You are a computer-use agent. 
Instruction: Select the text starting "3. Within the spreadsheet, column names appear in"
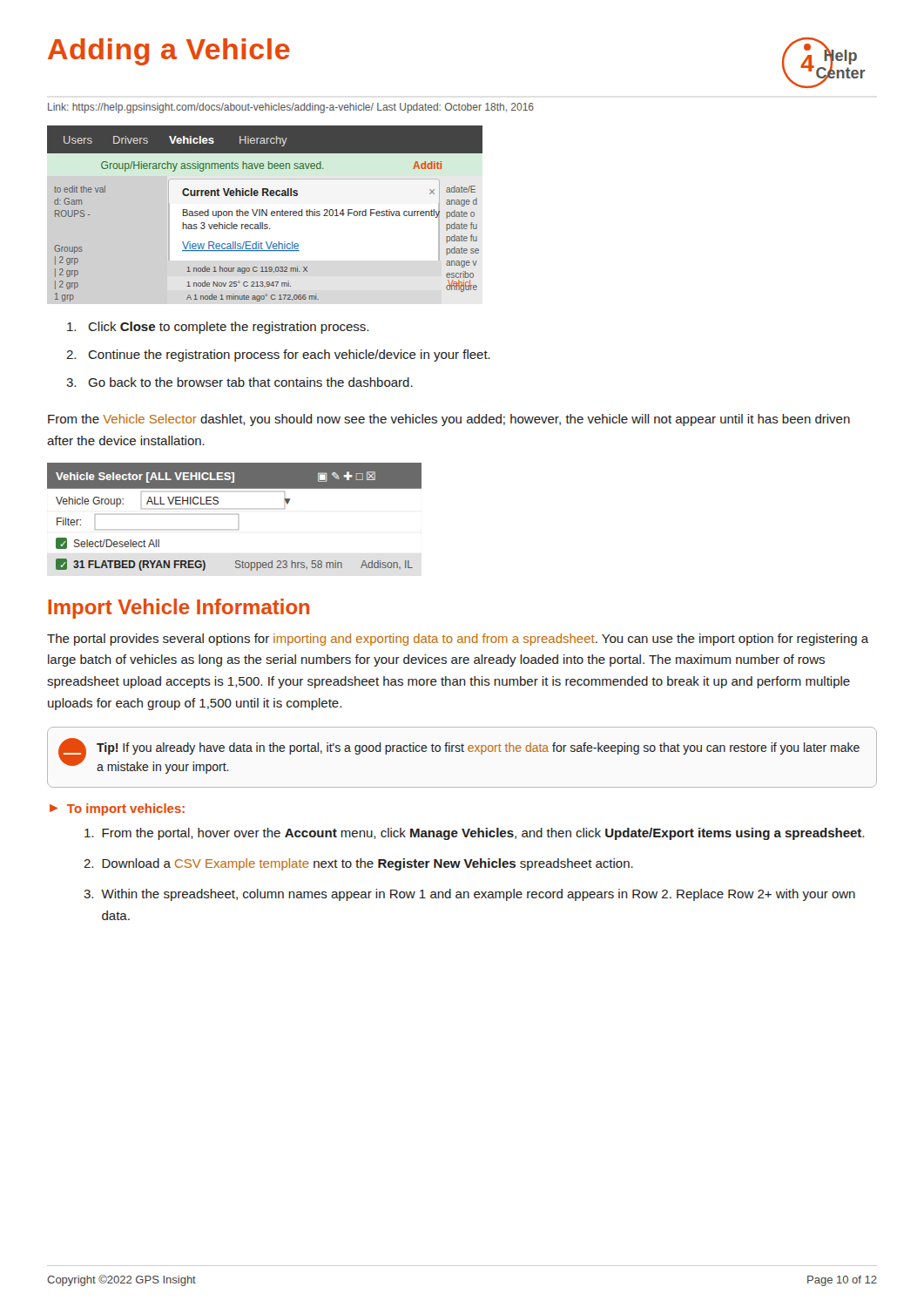[480, 905]
